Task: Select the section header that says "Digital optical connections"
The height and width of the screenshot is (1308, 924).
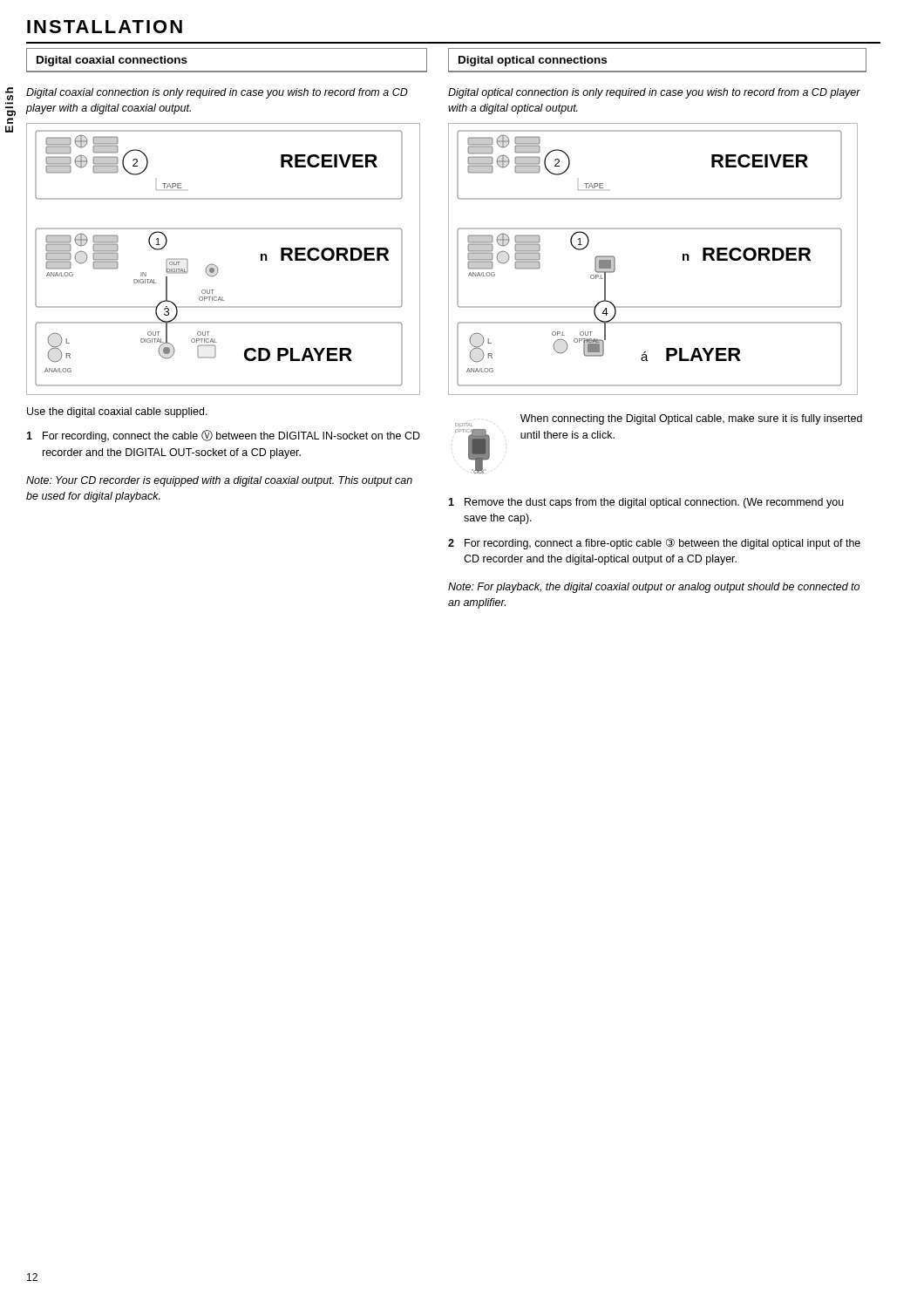Action: pyautogui.click(x=657, y=60)
